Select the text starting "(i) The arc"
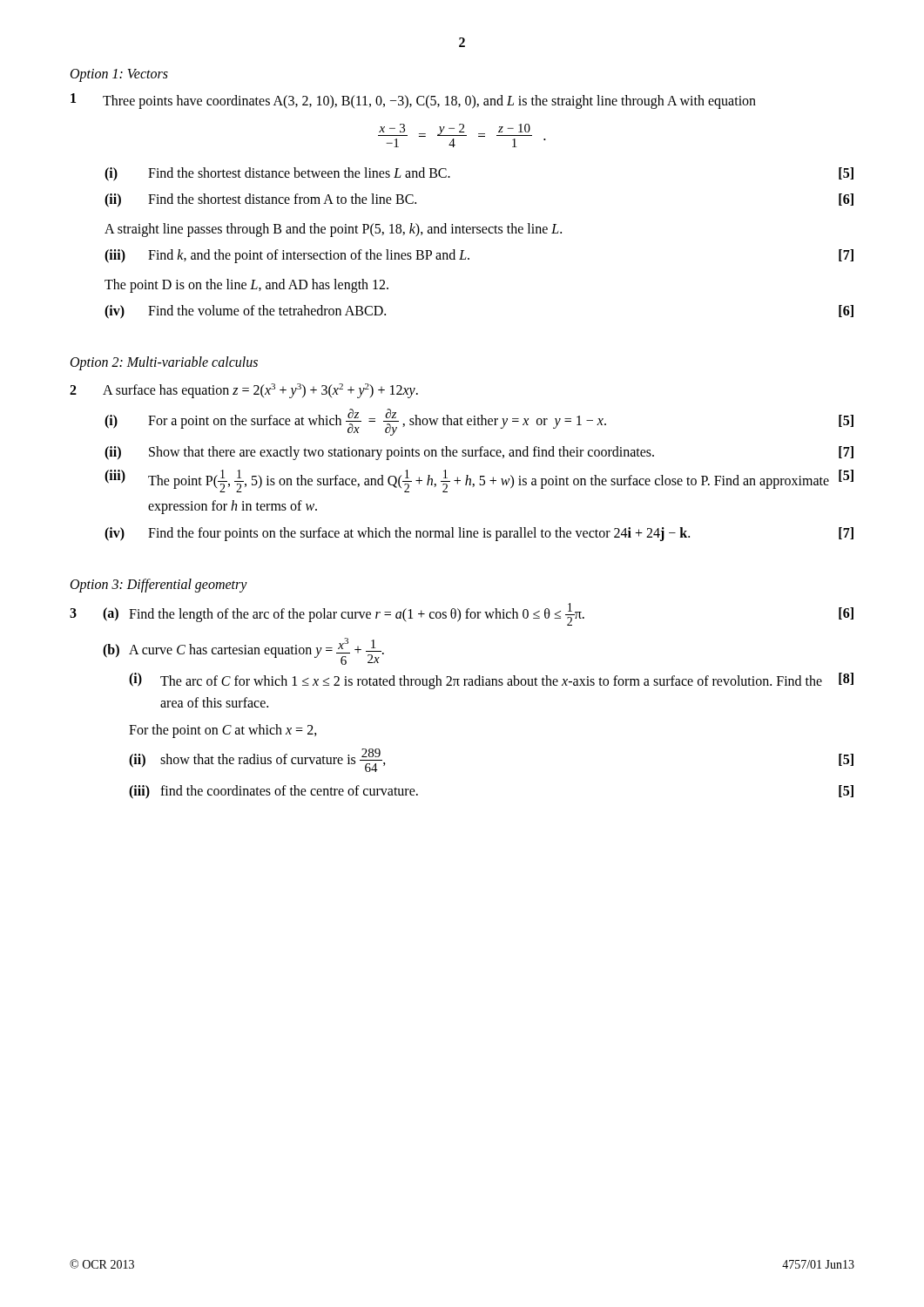This screenshot has width=924, height=1307. 492,693
